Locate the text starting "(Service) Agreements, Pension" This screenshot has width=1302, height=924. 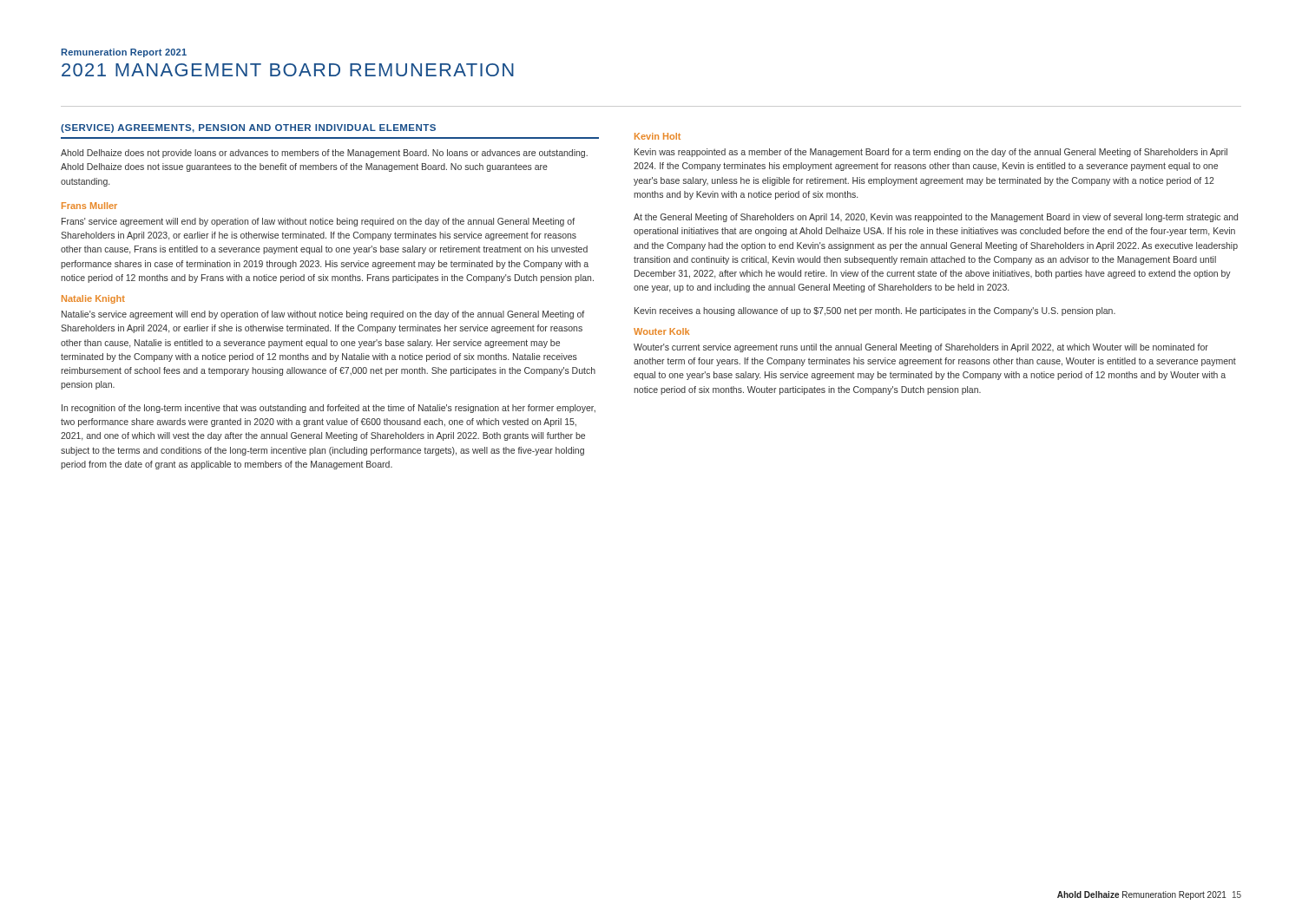[x=249, y=128]
